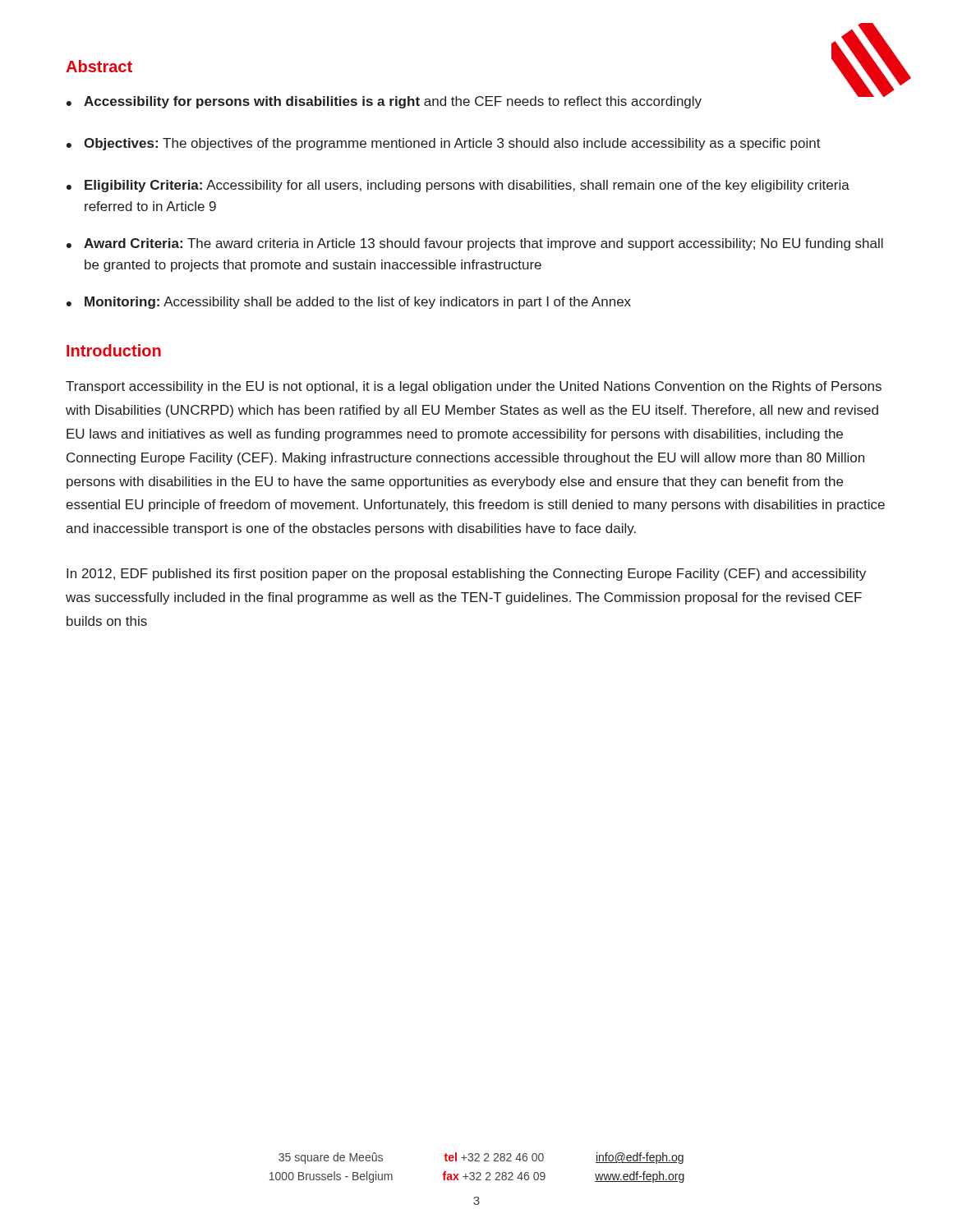This screenshot has width=953, height=1232.
Task: Where is the passage that starts "Transport accessibility in the EU is not optional,"?
Action: tap(475, 458)
